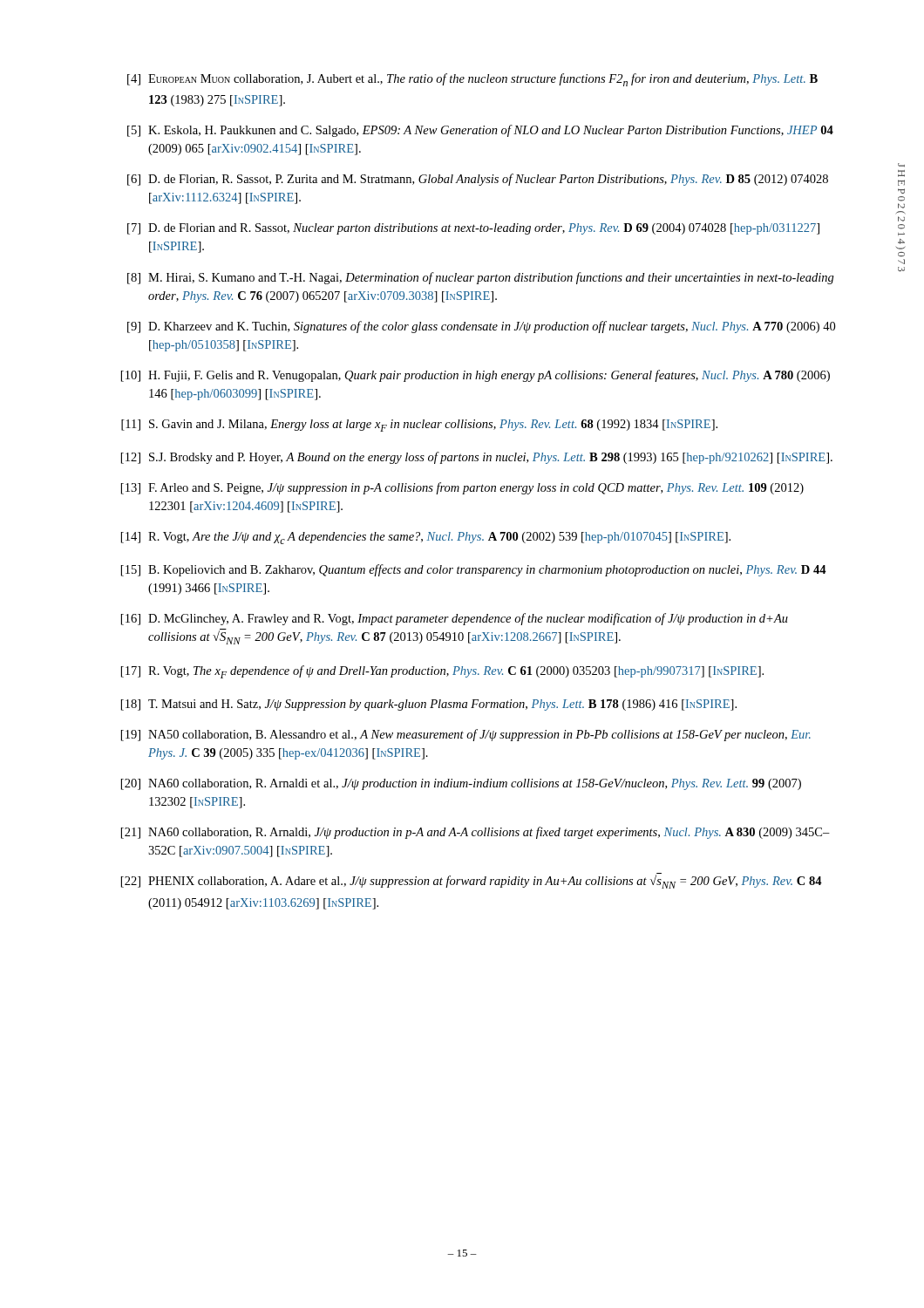Locate the passage starting "[15] B. Kopeliovich"
This screenshot has width=924, height=1308.
pos(471,579)
